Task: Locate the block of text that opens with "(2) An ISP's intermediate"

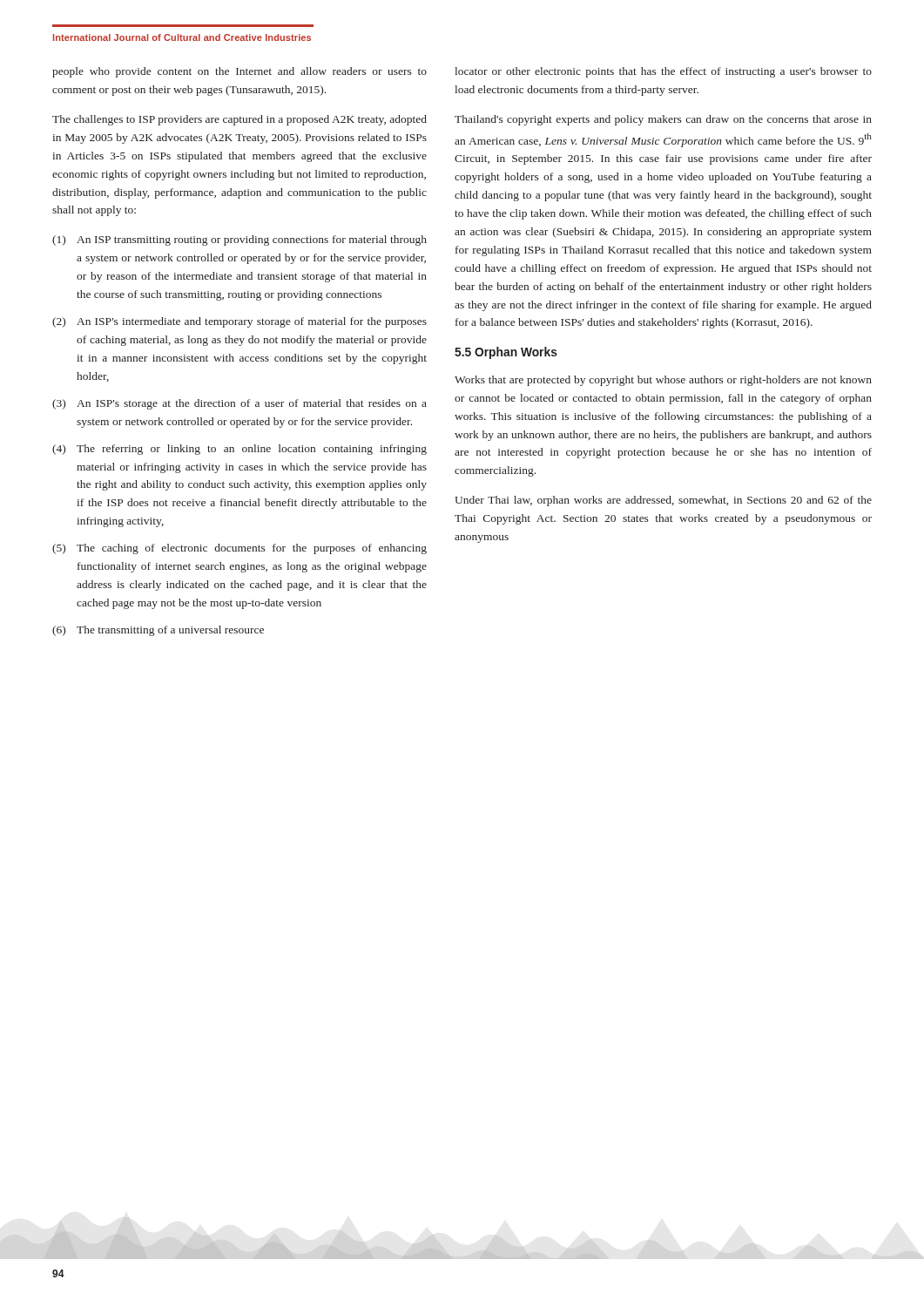Action: coord(240,349)
